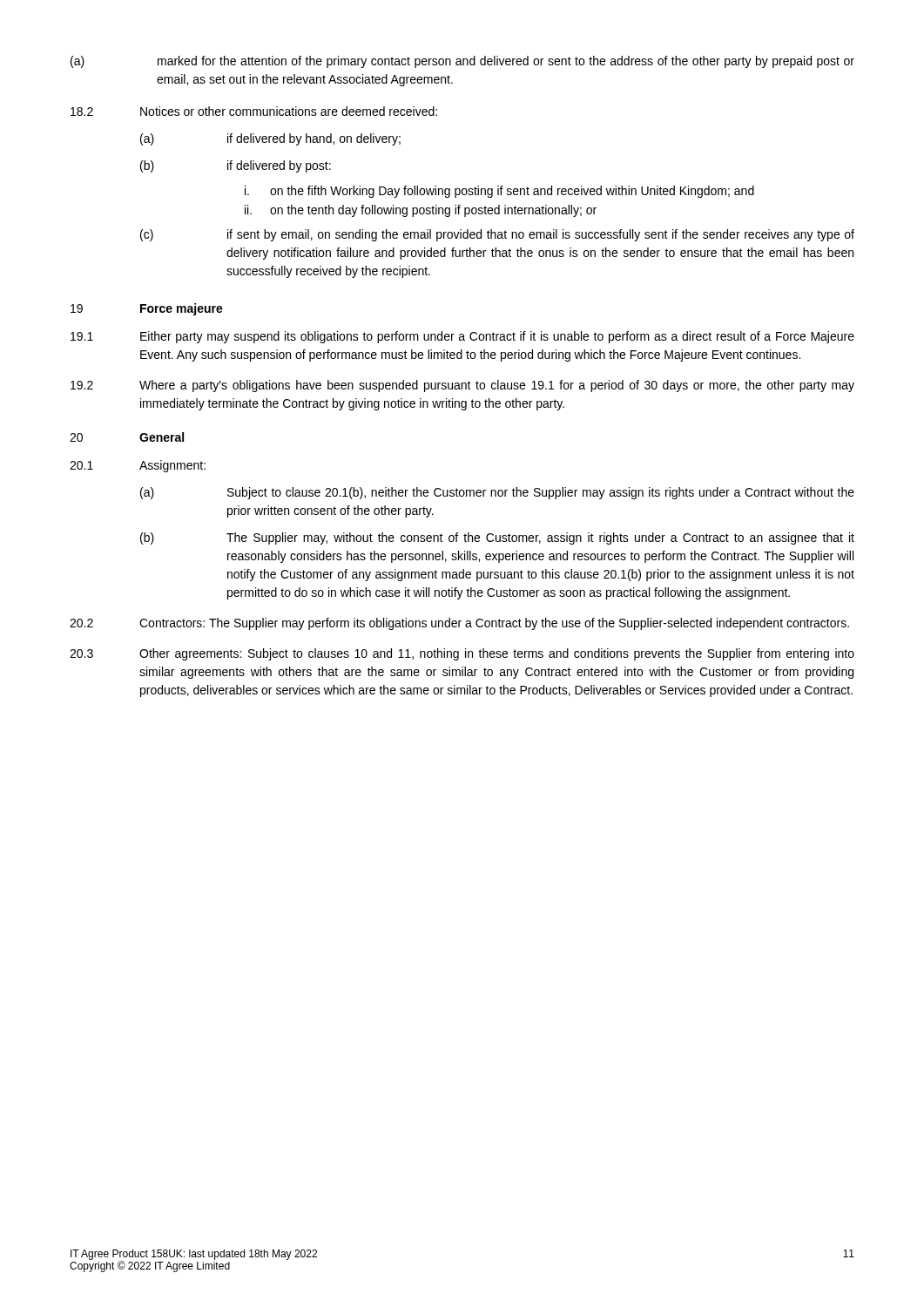Navigate to the text block starting "2 Contractors: The Supplier may perform"

tap(462, 623)
